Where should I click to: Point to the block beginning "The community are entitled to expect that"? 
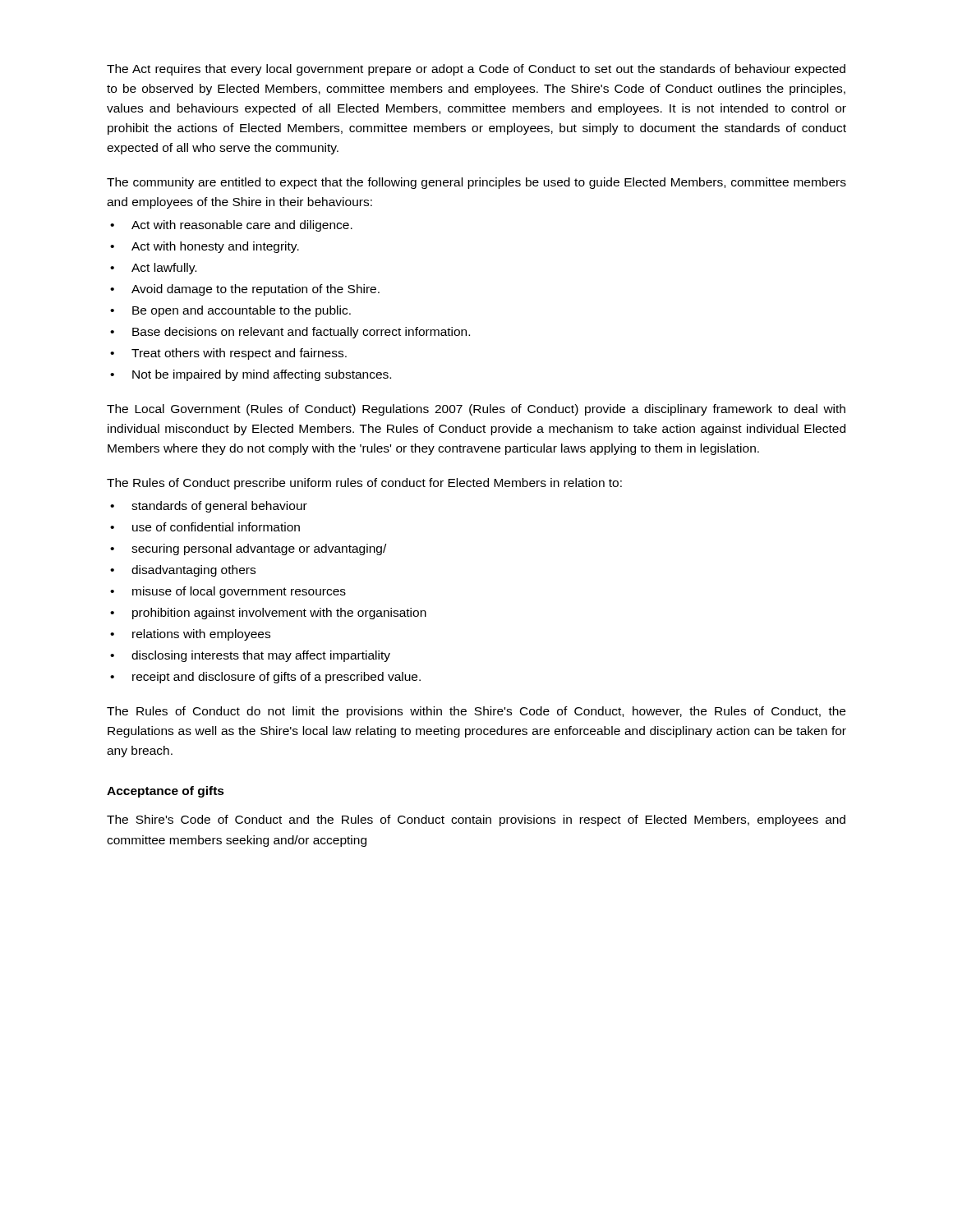point(476,192)
